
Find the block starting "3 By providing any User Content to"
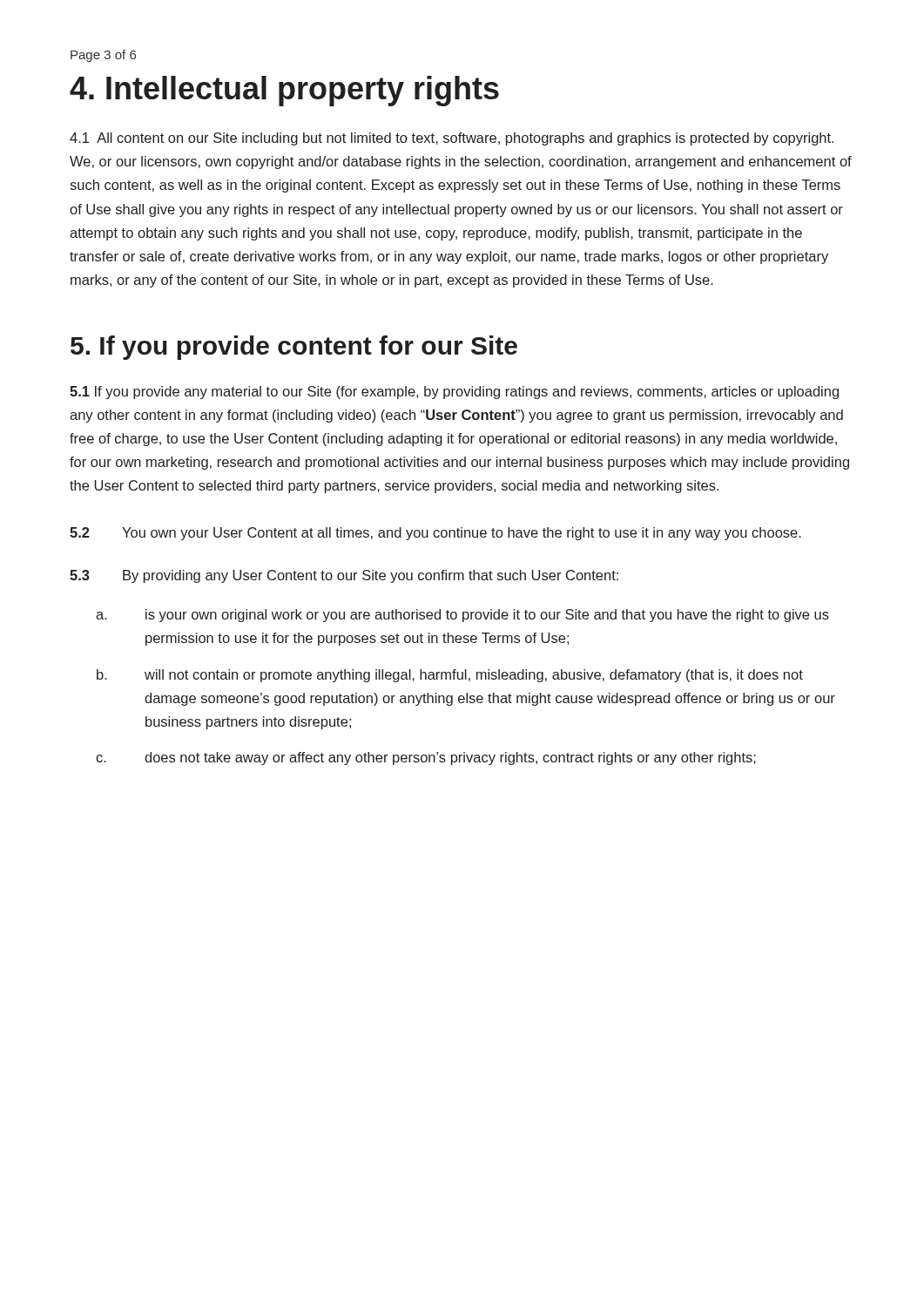tap(345, 575)
